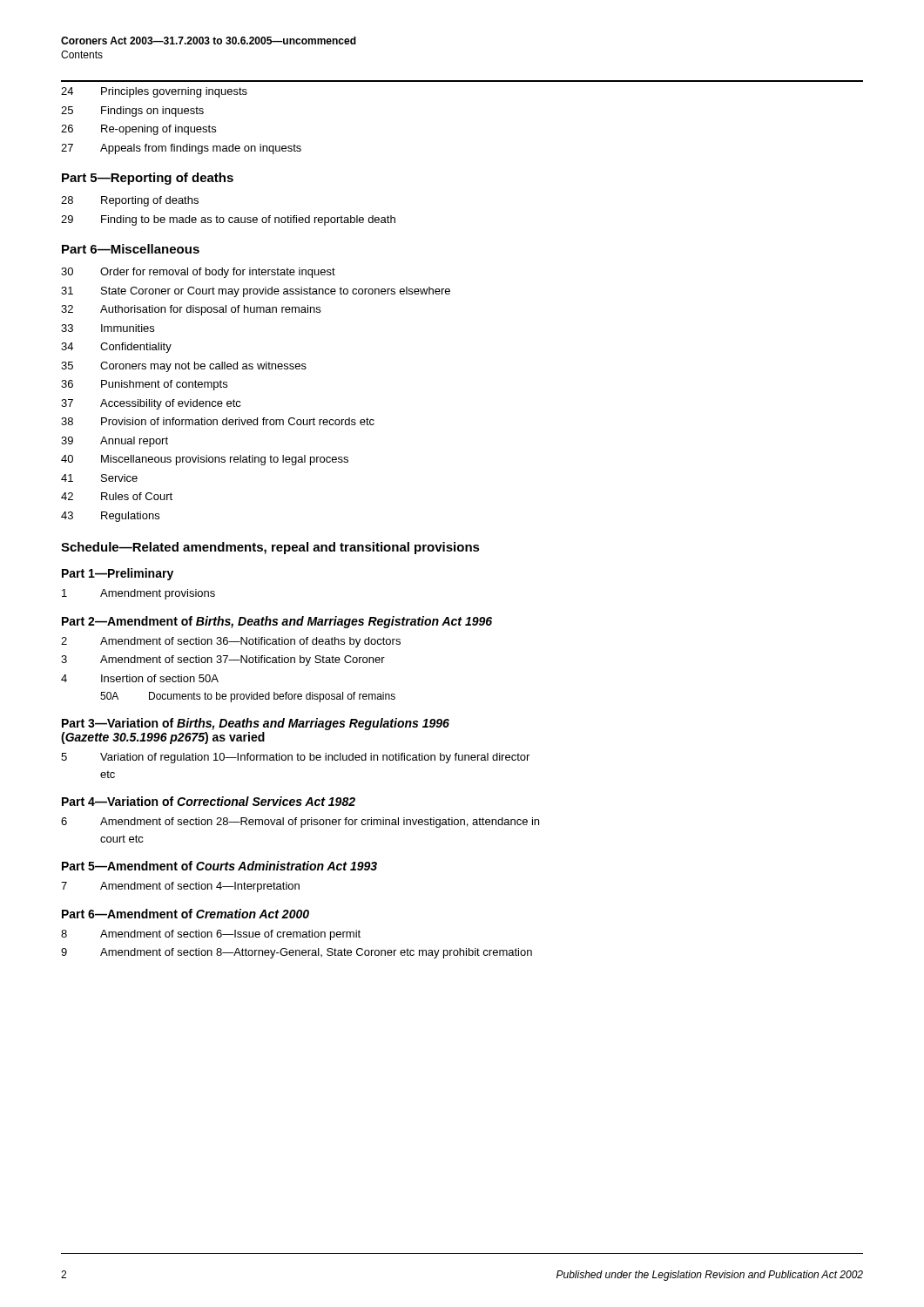
Task: Select the passage starting "37 Accessibility of"
Action: click(x=151, y=403)
